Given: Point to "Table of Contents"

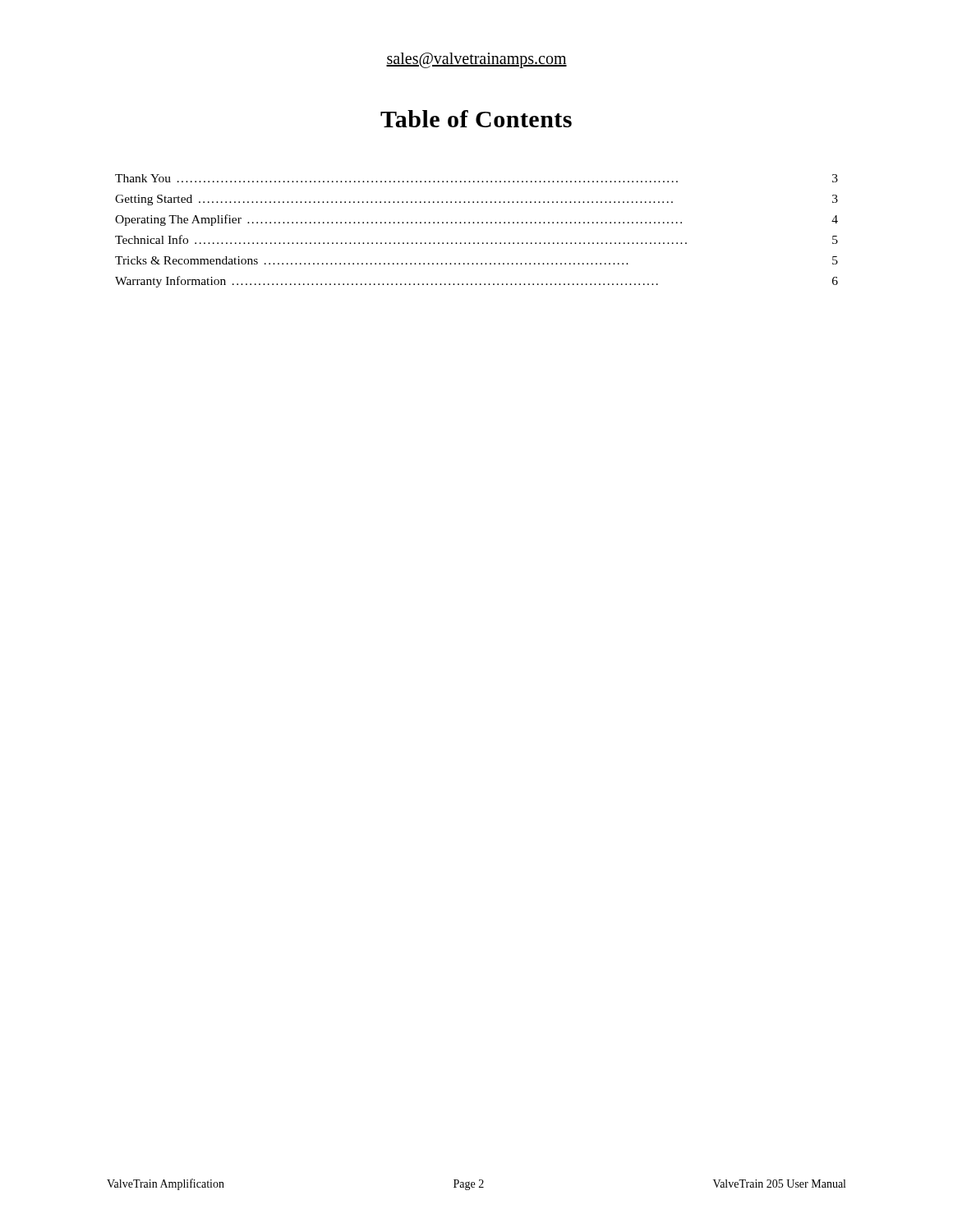Looking at the screenshot, I should point(476,119).
